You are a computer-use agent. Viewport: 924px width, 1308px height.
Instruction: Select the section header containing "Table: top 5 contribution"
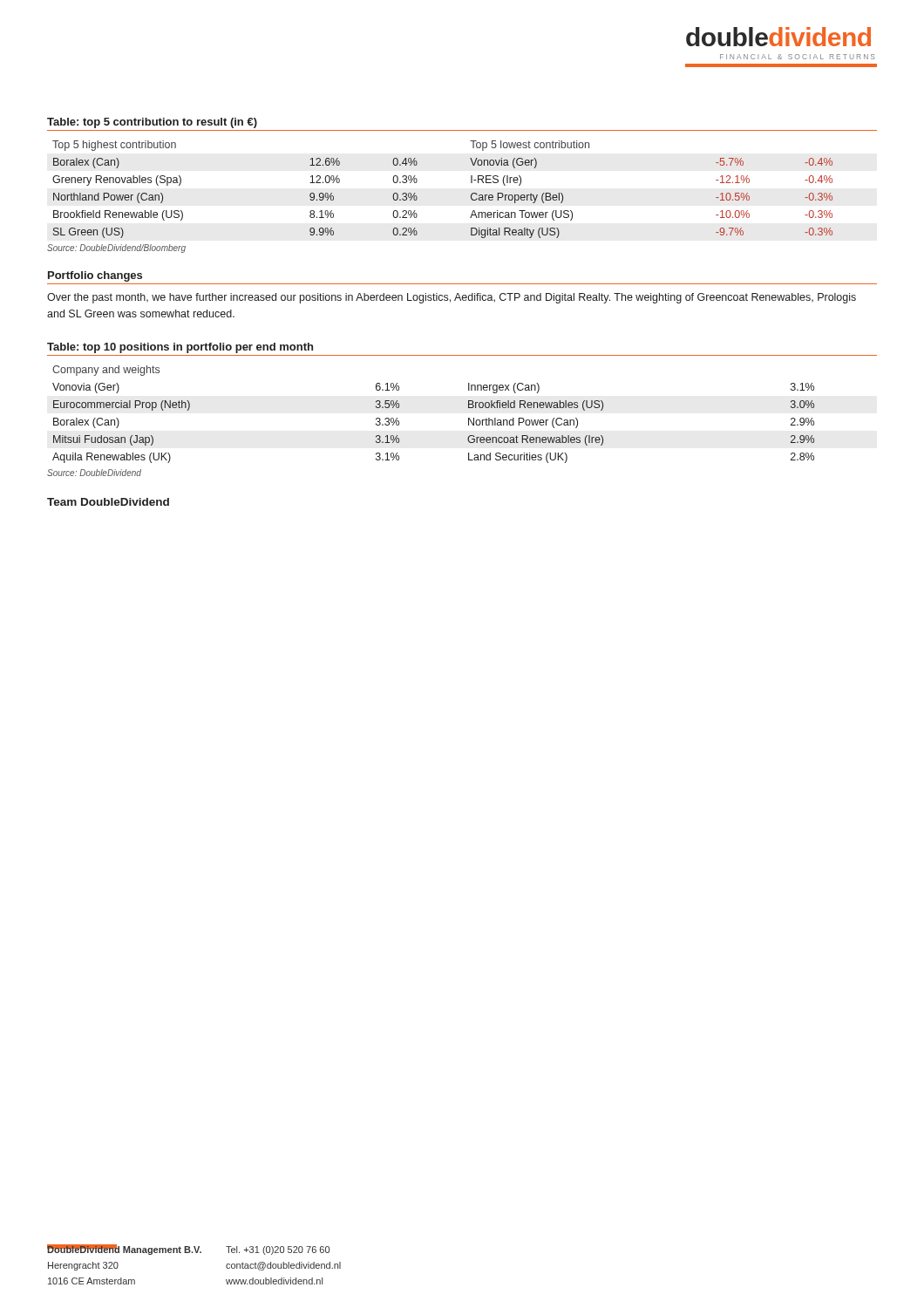152,122
